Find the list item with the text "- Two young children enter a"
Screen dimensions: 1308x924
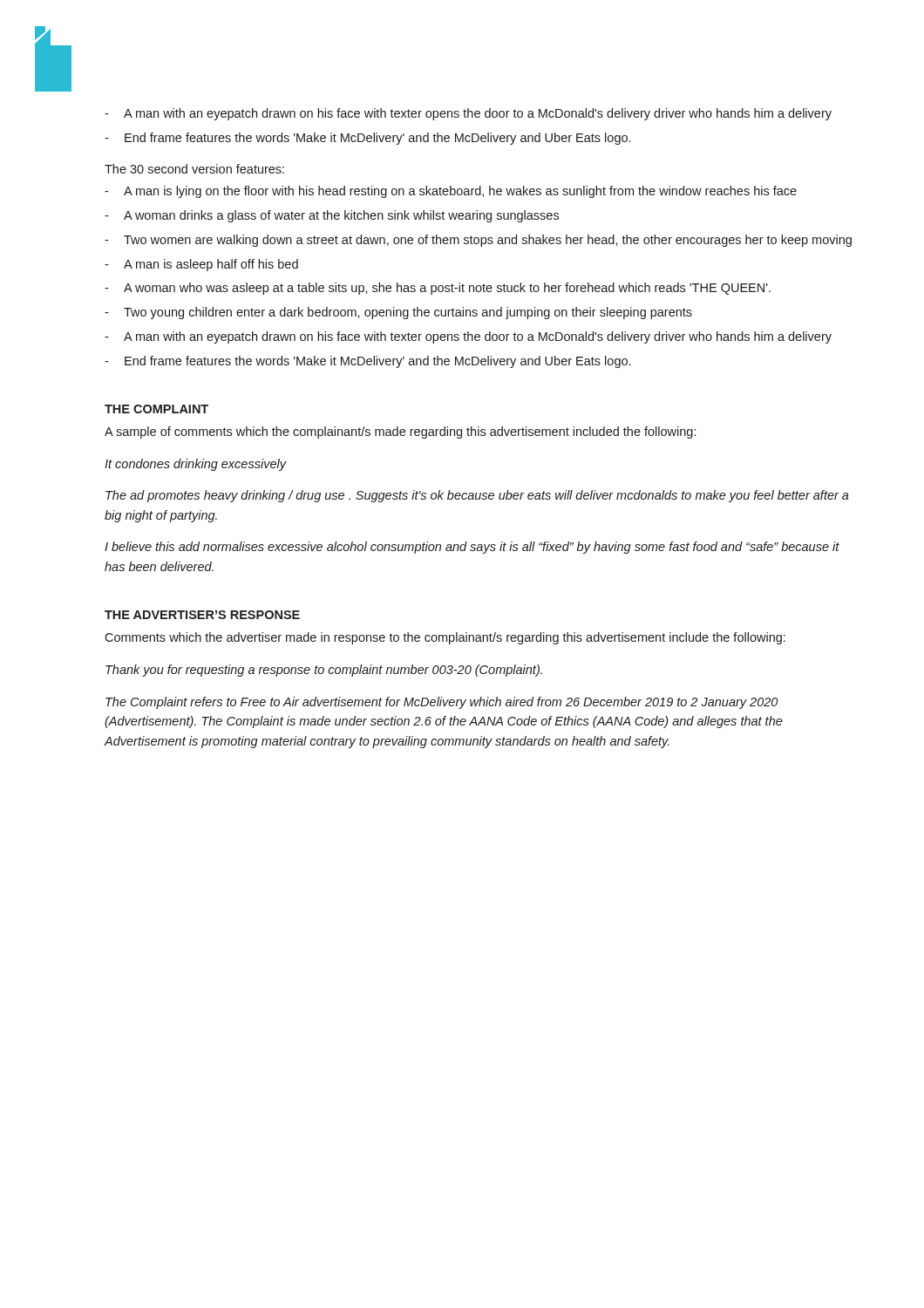[x=479, y=313]
